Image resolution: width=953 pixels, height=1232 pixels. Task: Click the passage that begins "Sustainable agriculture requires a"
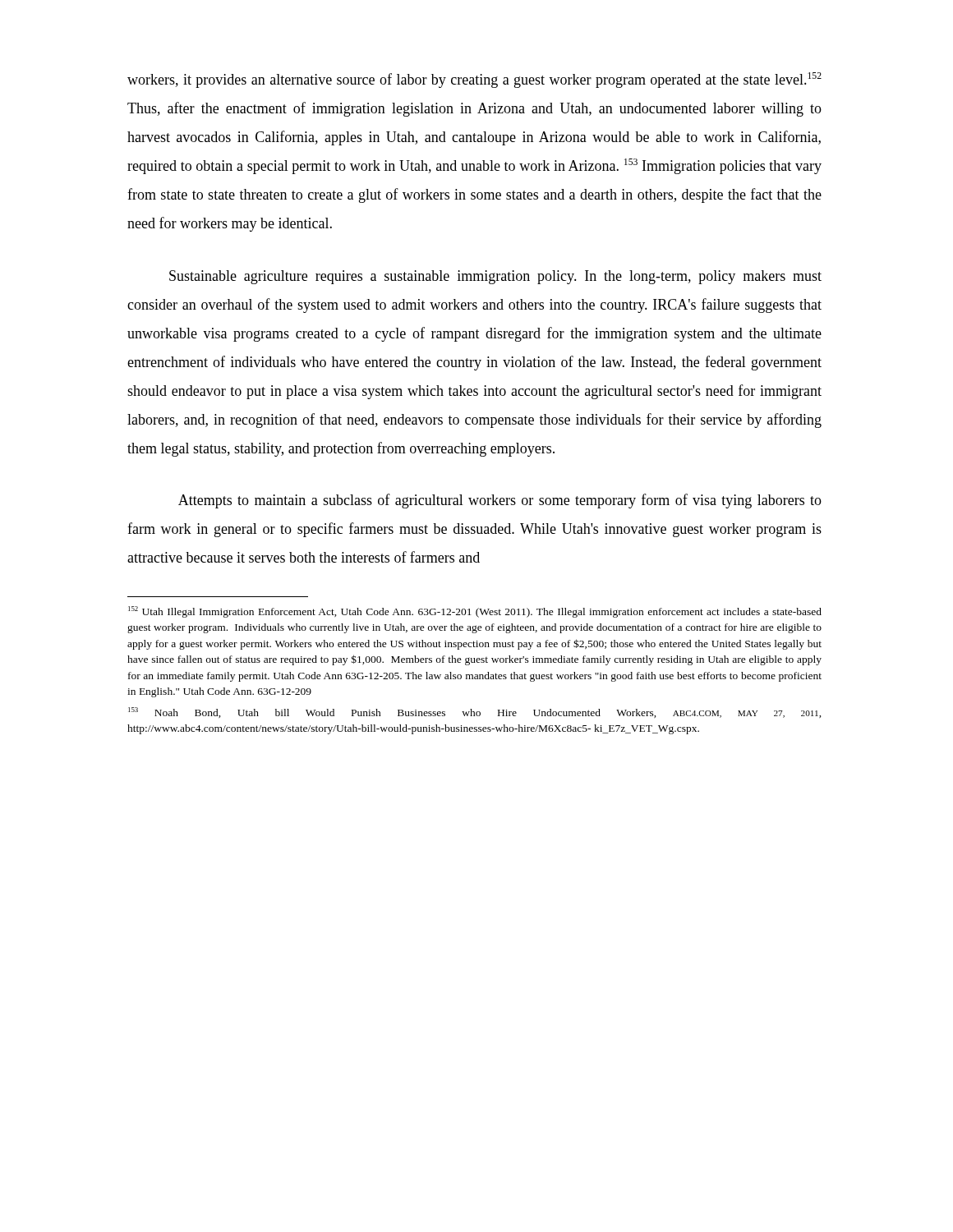[474, 362]
